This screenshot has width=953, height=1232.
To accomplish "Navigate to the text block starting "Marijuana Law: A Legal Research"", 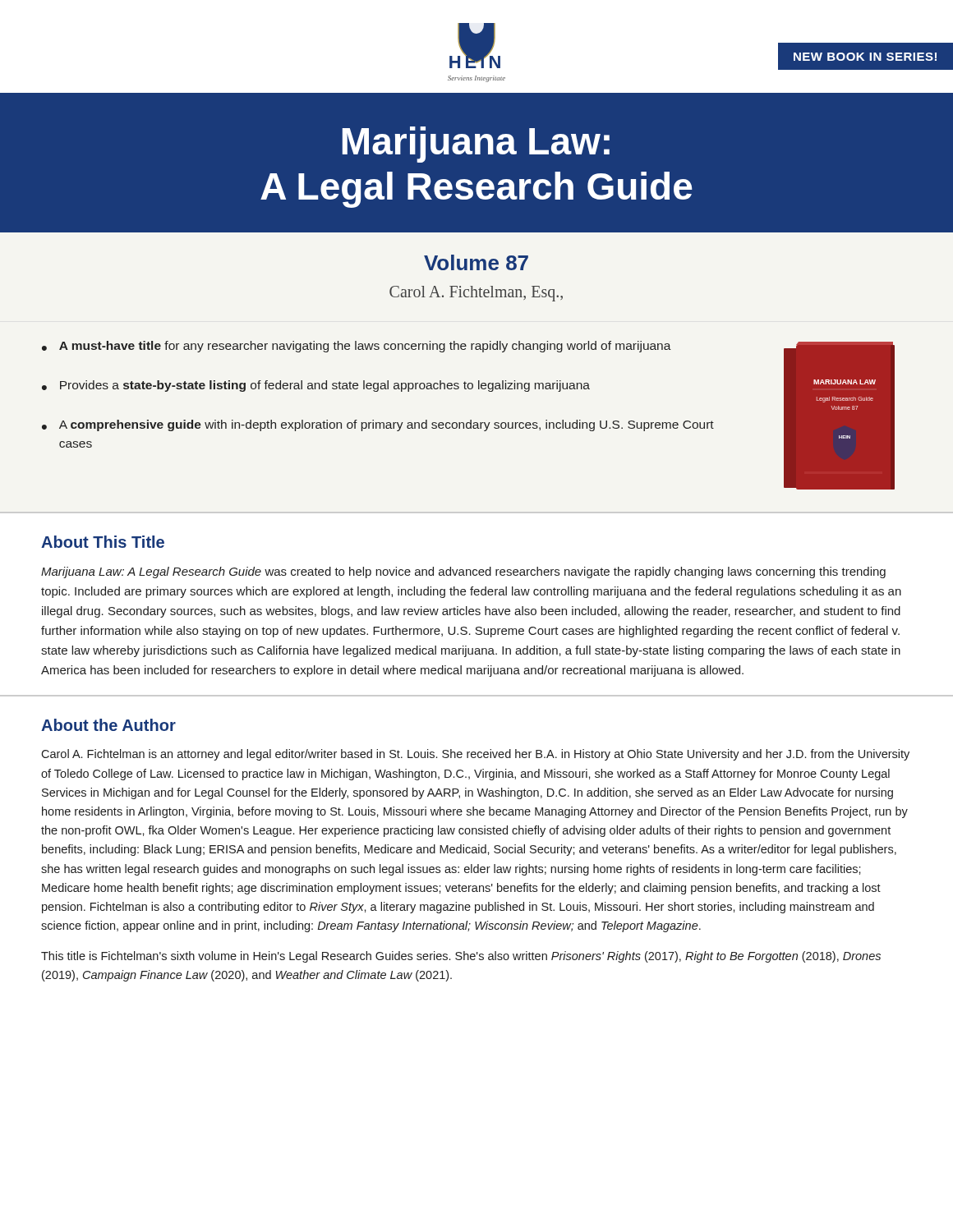I will [x=471, y=621].
